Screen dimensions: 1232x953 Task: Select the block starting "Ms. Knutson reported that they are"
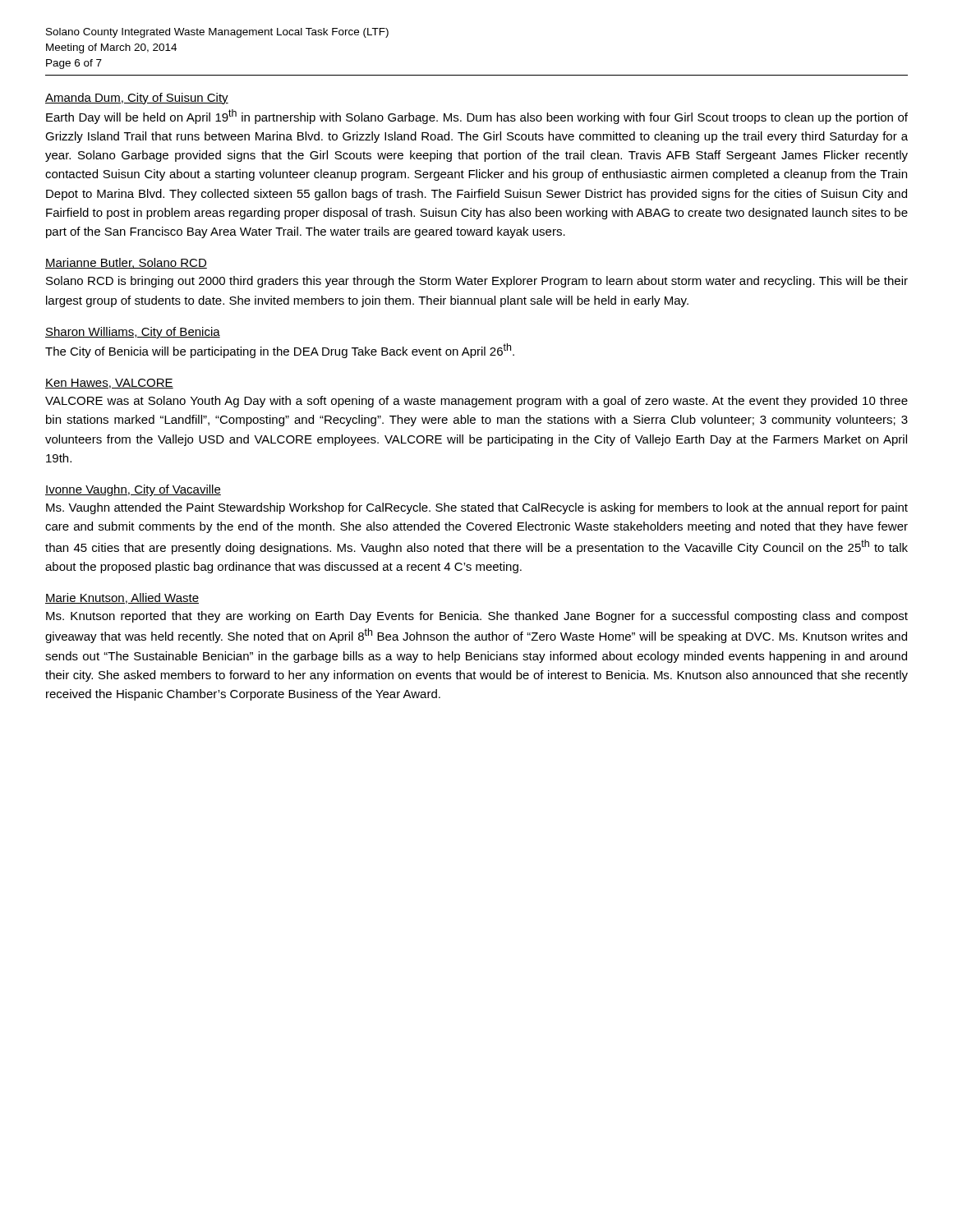pyautogui.click(x=476, y=655)
